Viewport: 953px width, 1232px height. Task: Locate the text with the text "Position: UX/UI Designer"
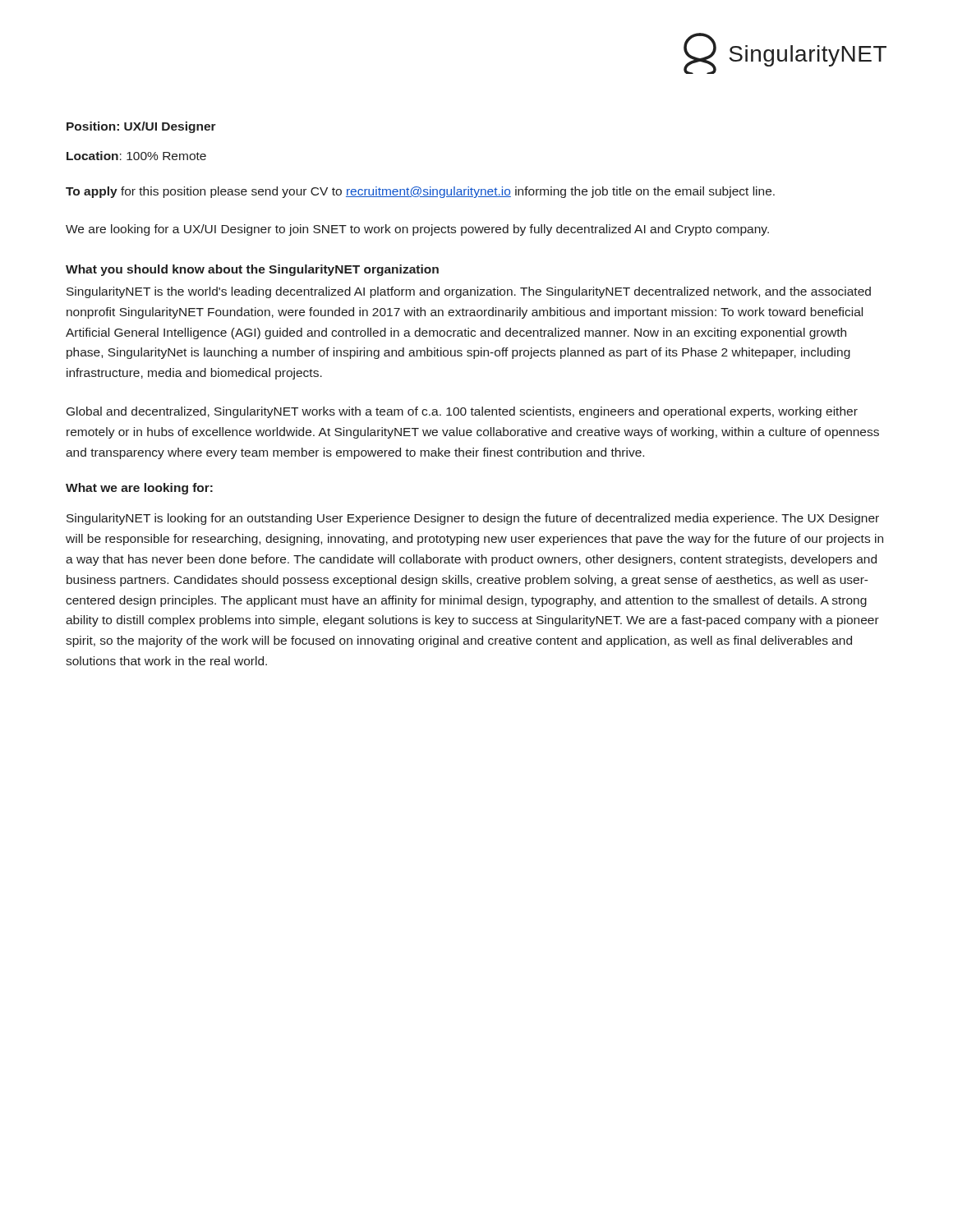click(141, 126)
